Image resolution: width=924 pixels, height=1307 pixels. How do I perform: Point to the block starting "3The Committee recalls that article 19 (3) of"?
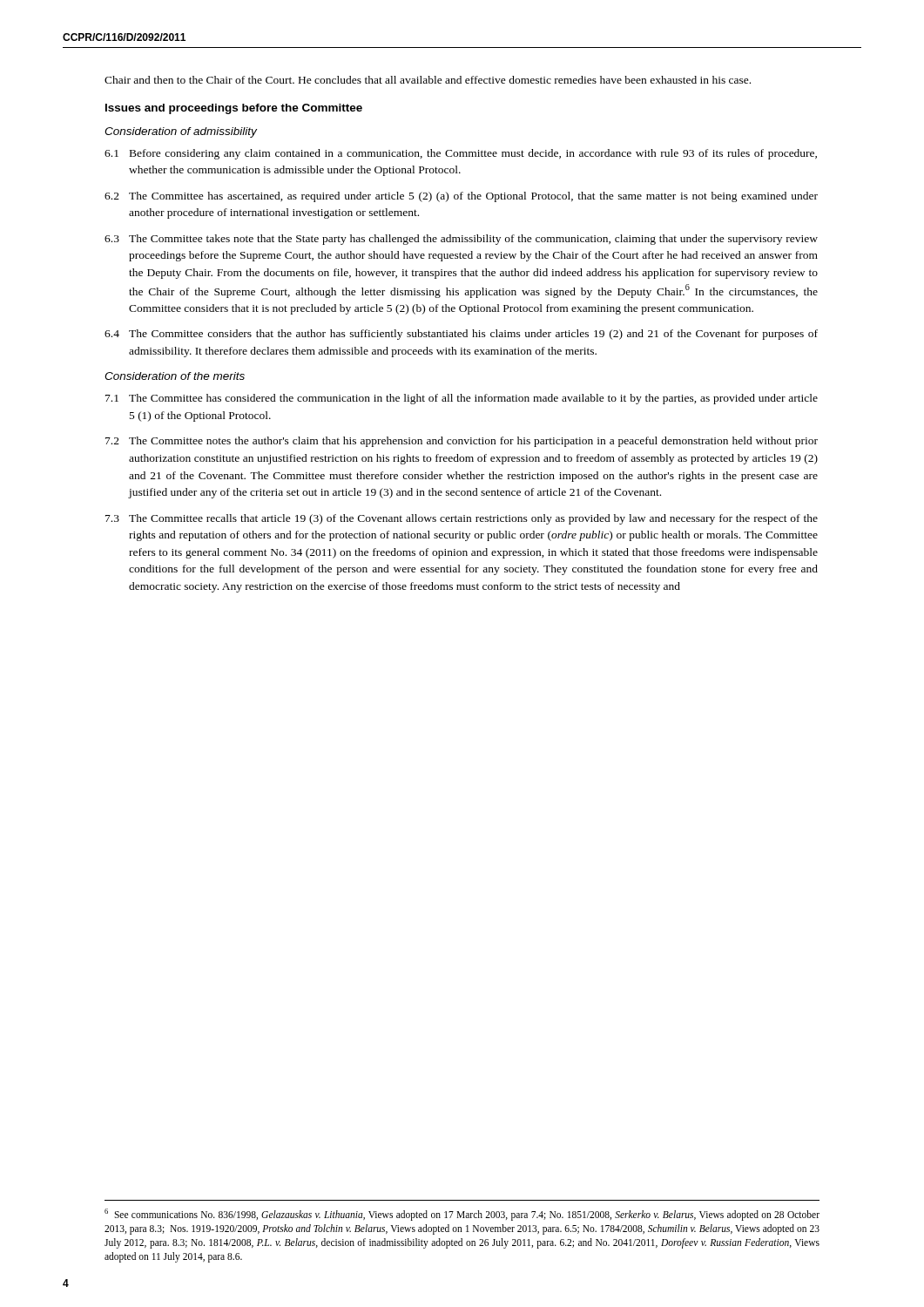[x=461, y=552]
